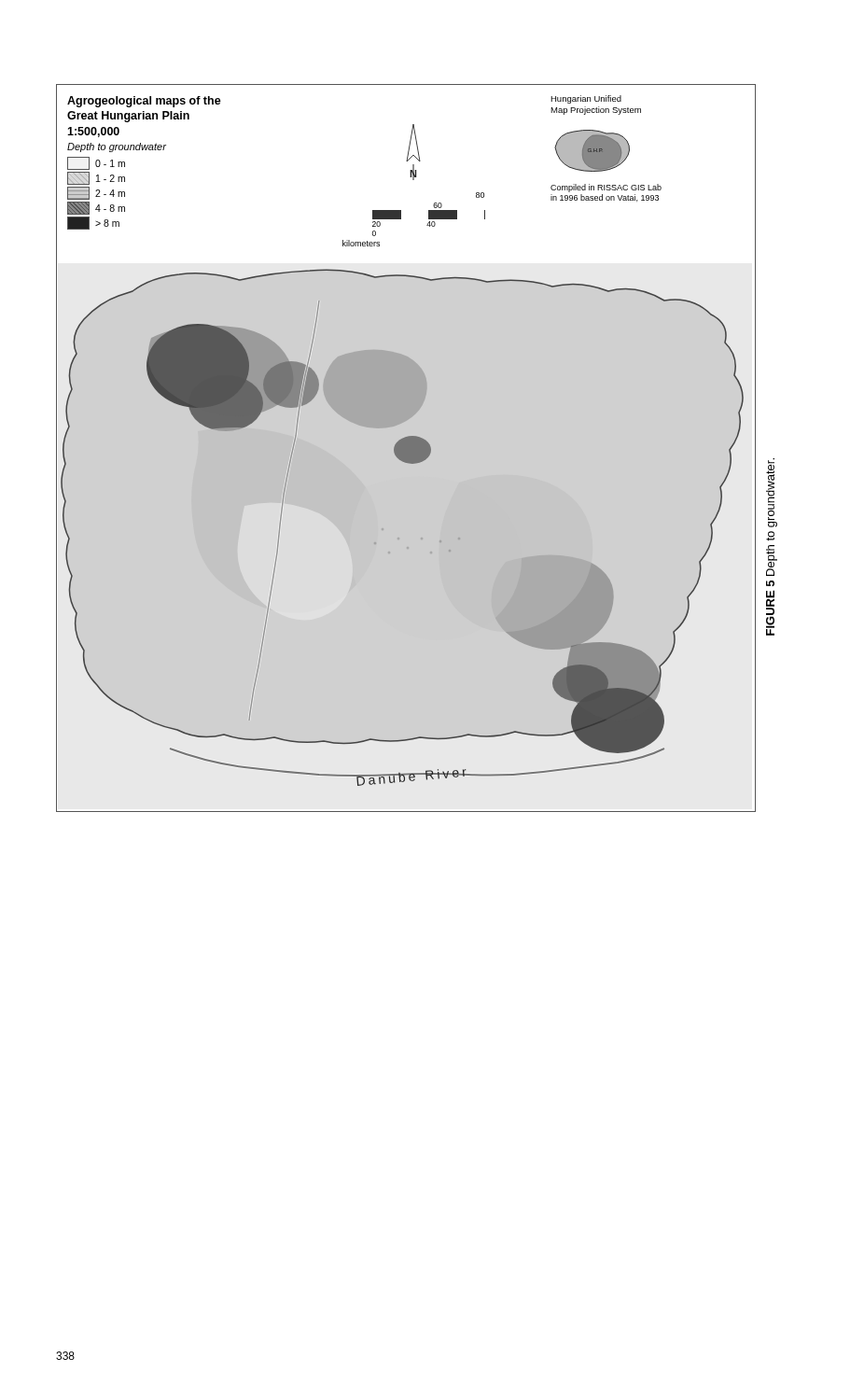Screen dimensions: 1400x864
Task: Click on the map
Action: point(406,448)
